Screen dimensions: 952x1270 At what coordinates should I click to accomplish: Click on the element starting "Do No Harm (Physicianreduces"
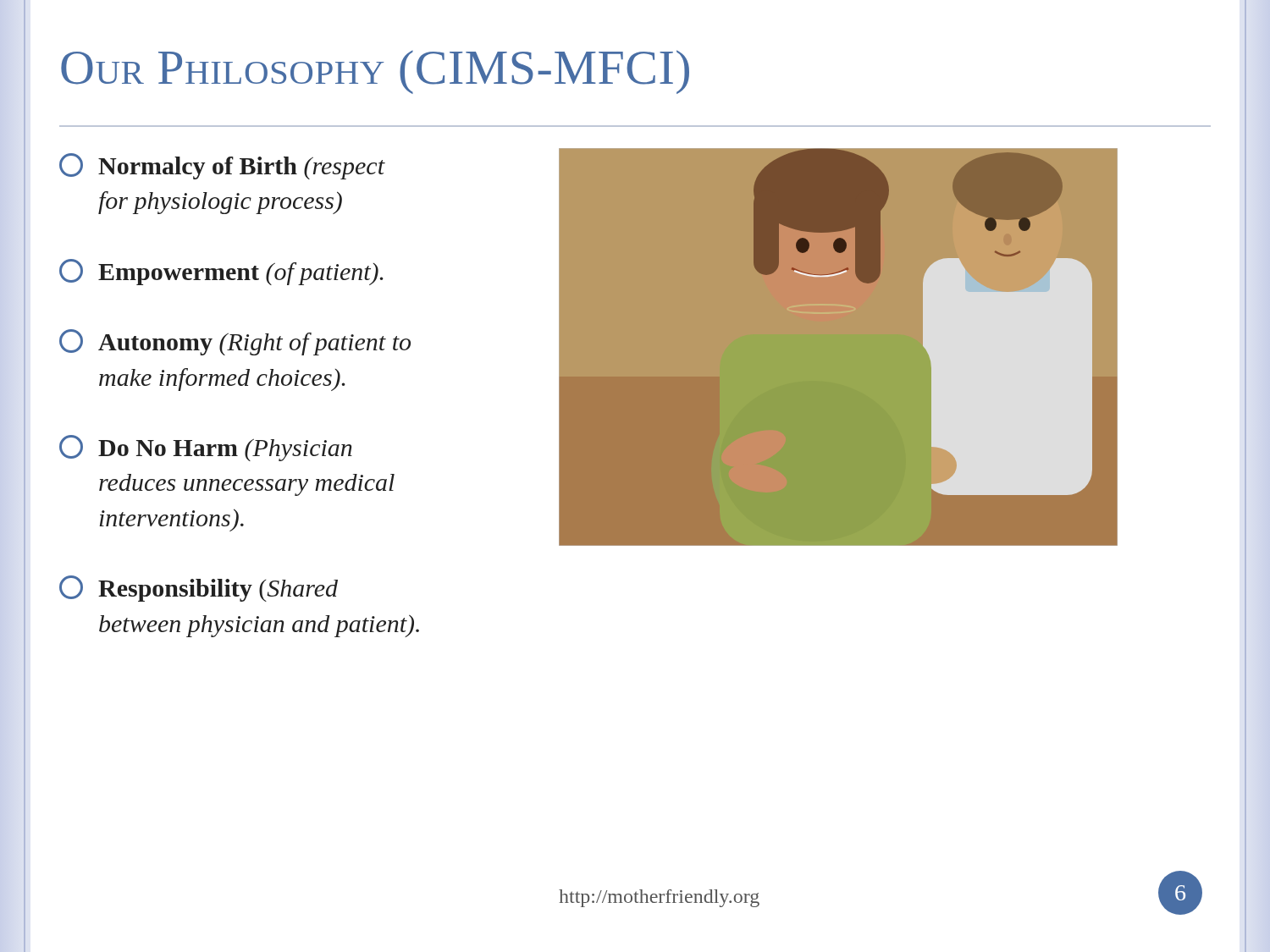(227, 482)
